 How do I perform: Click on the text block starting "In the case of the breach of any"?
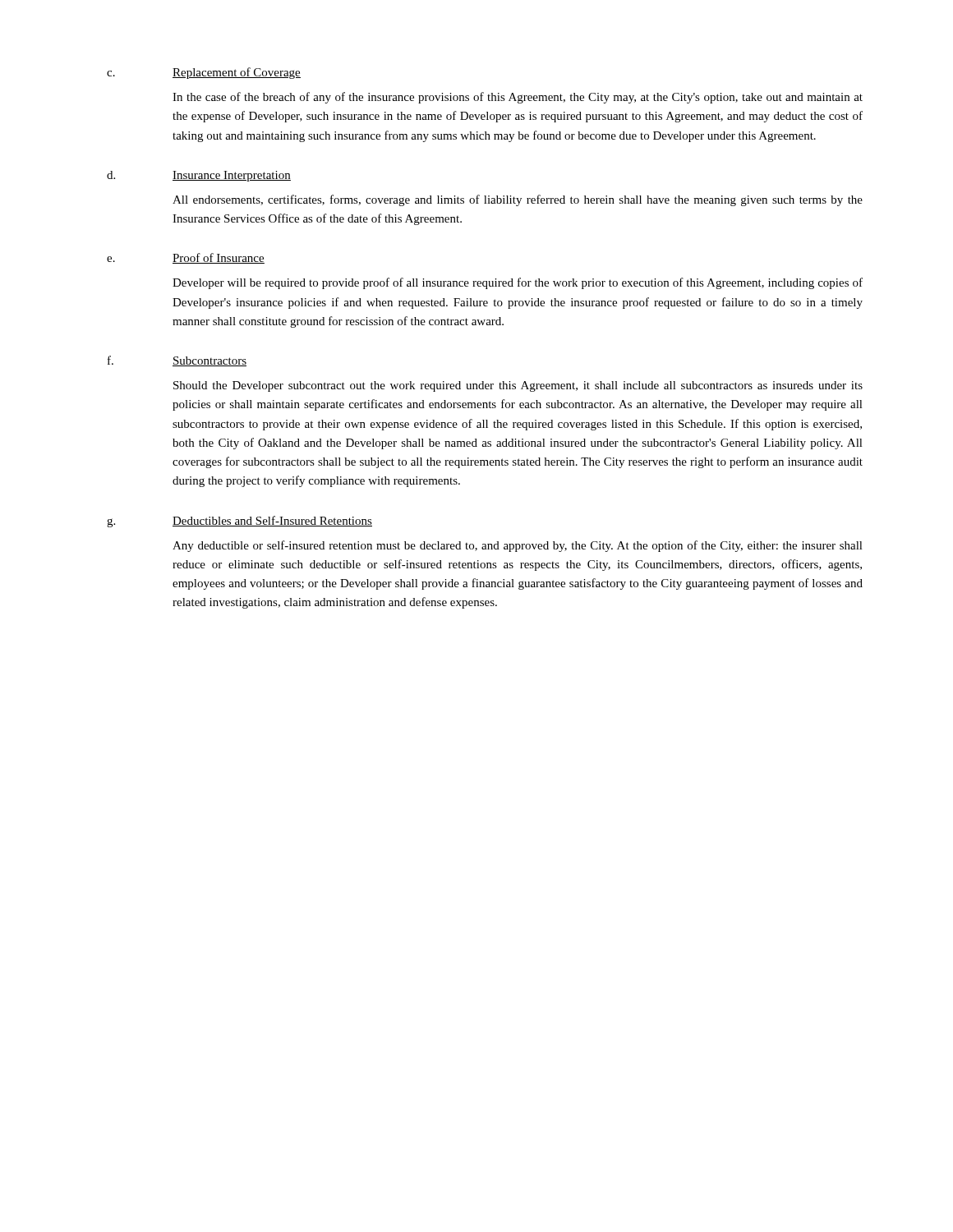pos(518,116)
